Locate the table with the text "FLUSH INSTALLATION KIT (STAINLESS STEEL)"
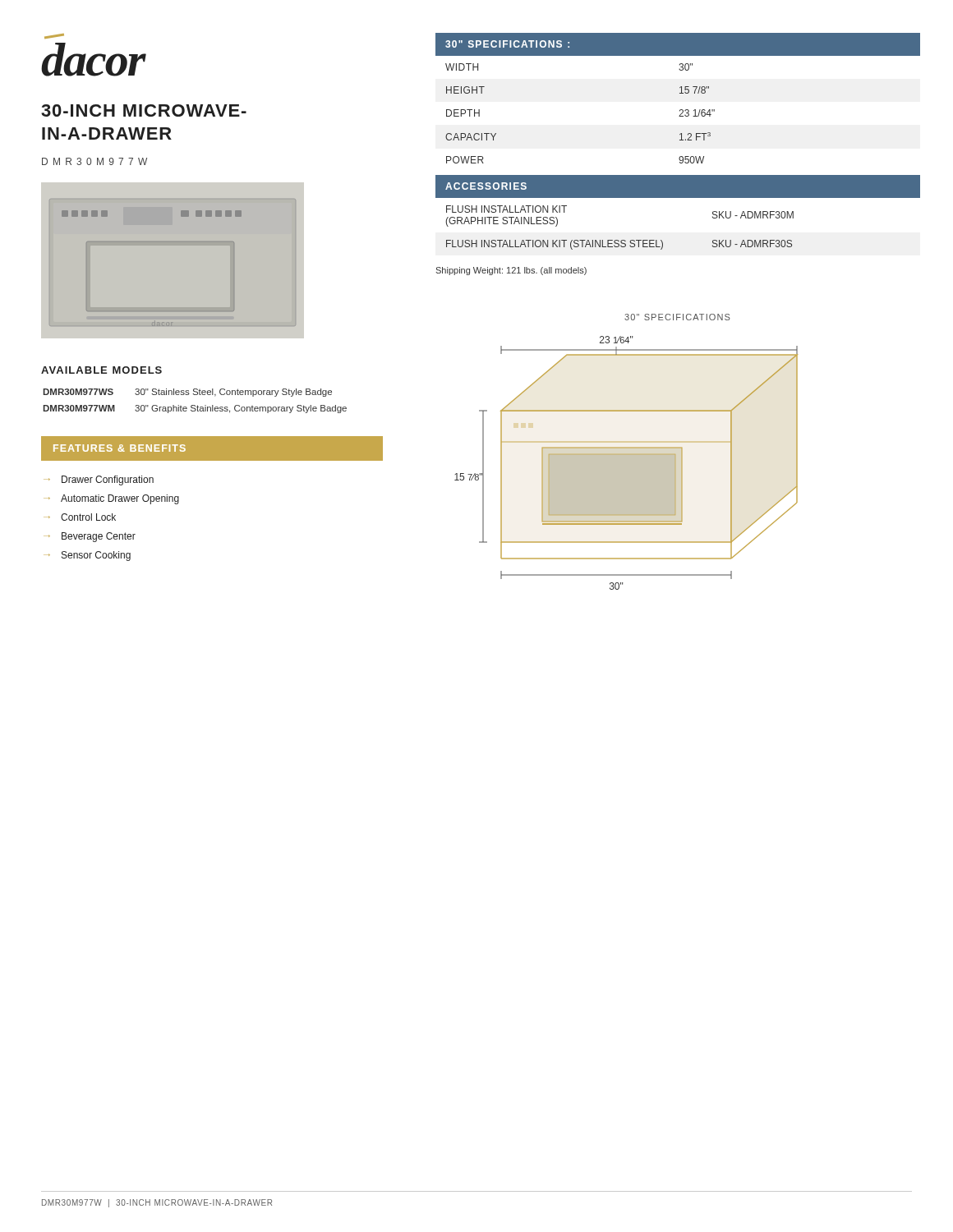953x1232 pixels. tap(678, 215)
